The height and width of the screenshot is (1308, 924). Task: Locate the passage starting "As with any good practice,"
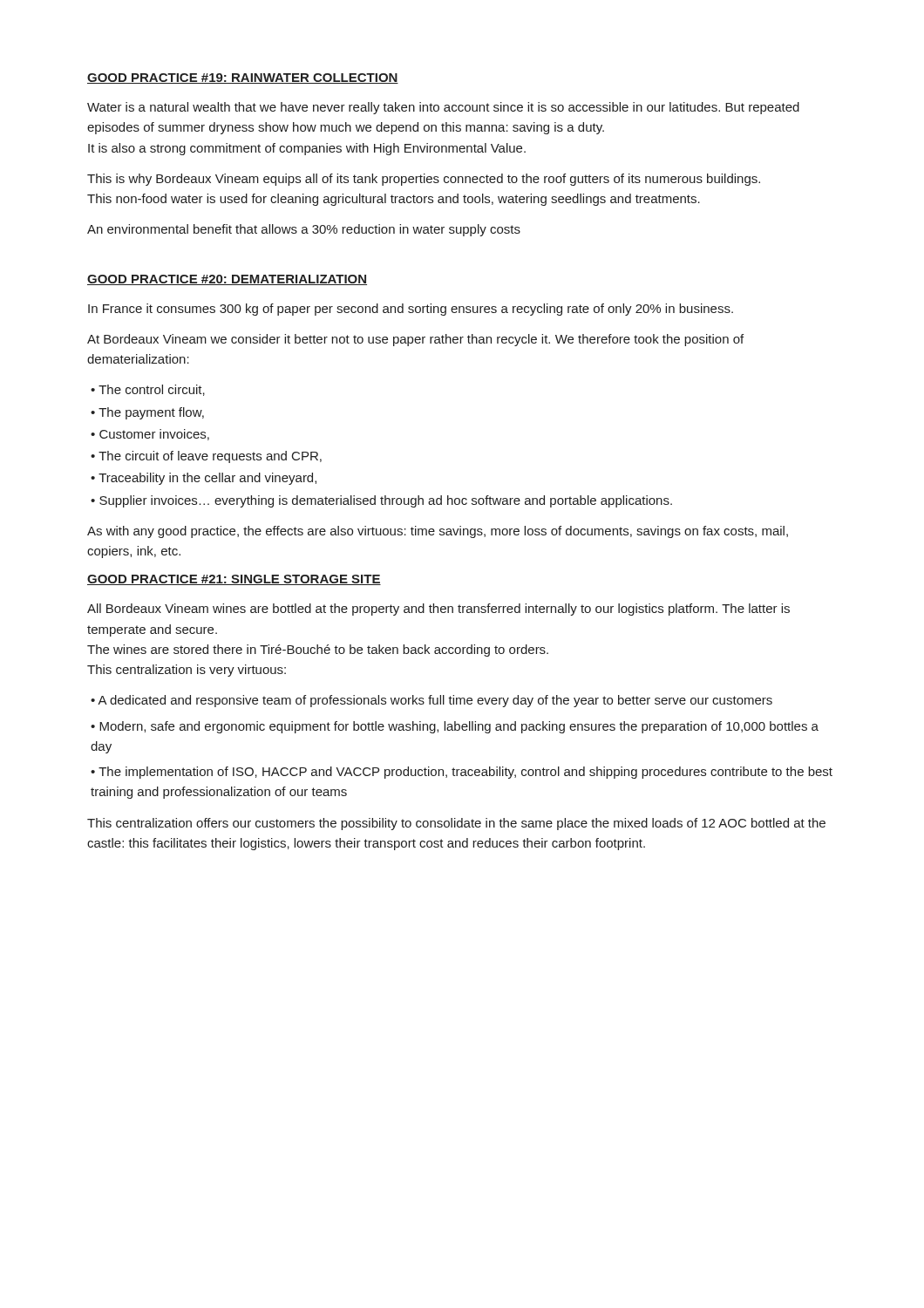coord(438,541)
